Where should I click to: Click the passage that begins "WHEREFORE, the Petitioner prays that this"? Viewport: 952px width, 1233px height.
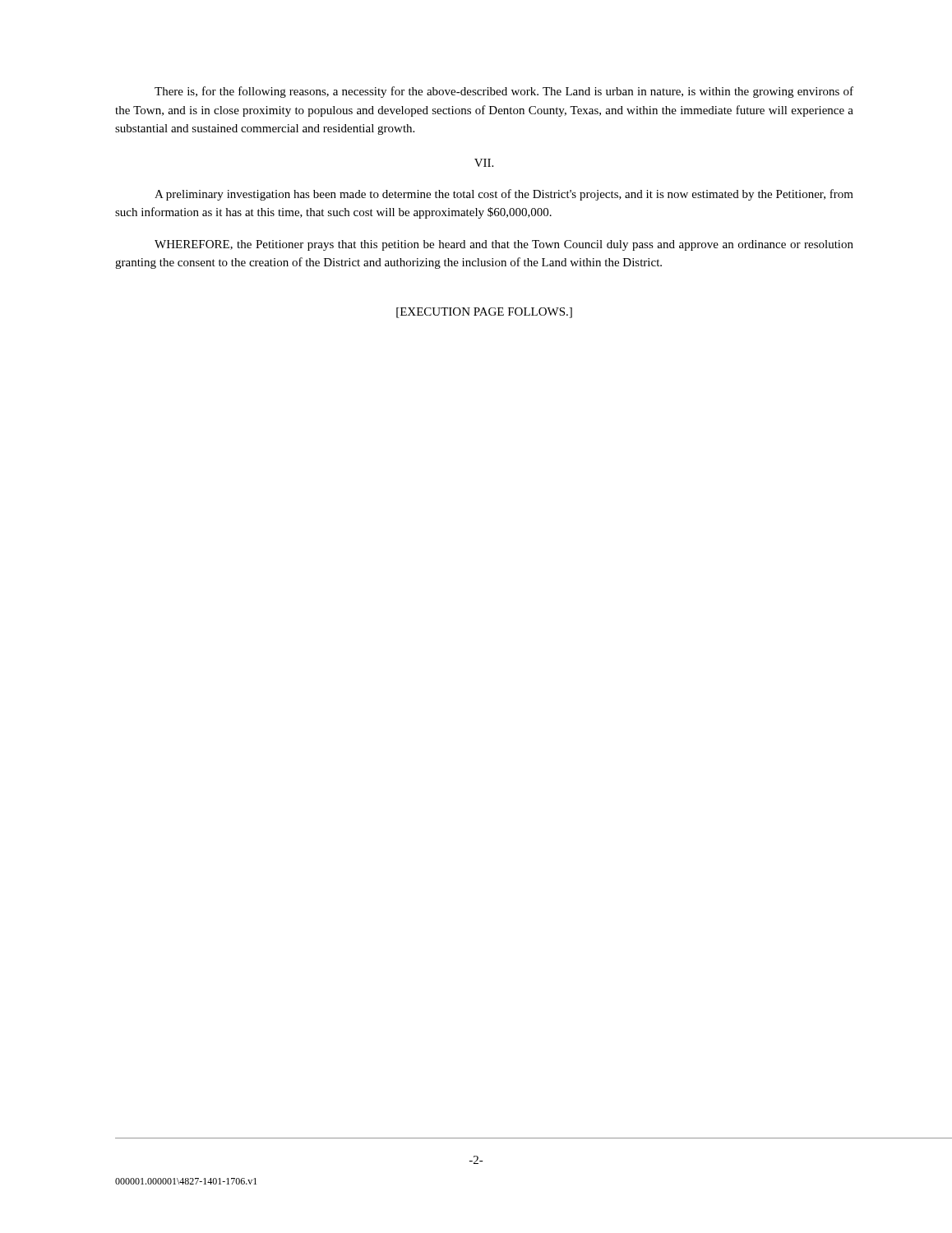(484, 253)
